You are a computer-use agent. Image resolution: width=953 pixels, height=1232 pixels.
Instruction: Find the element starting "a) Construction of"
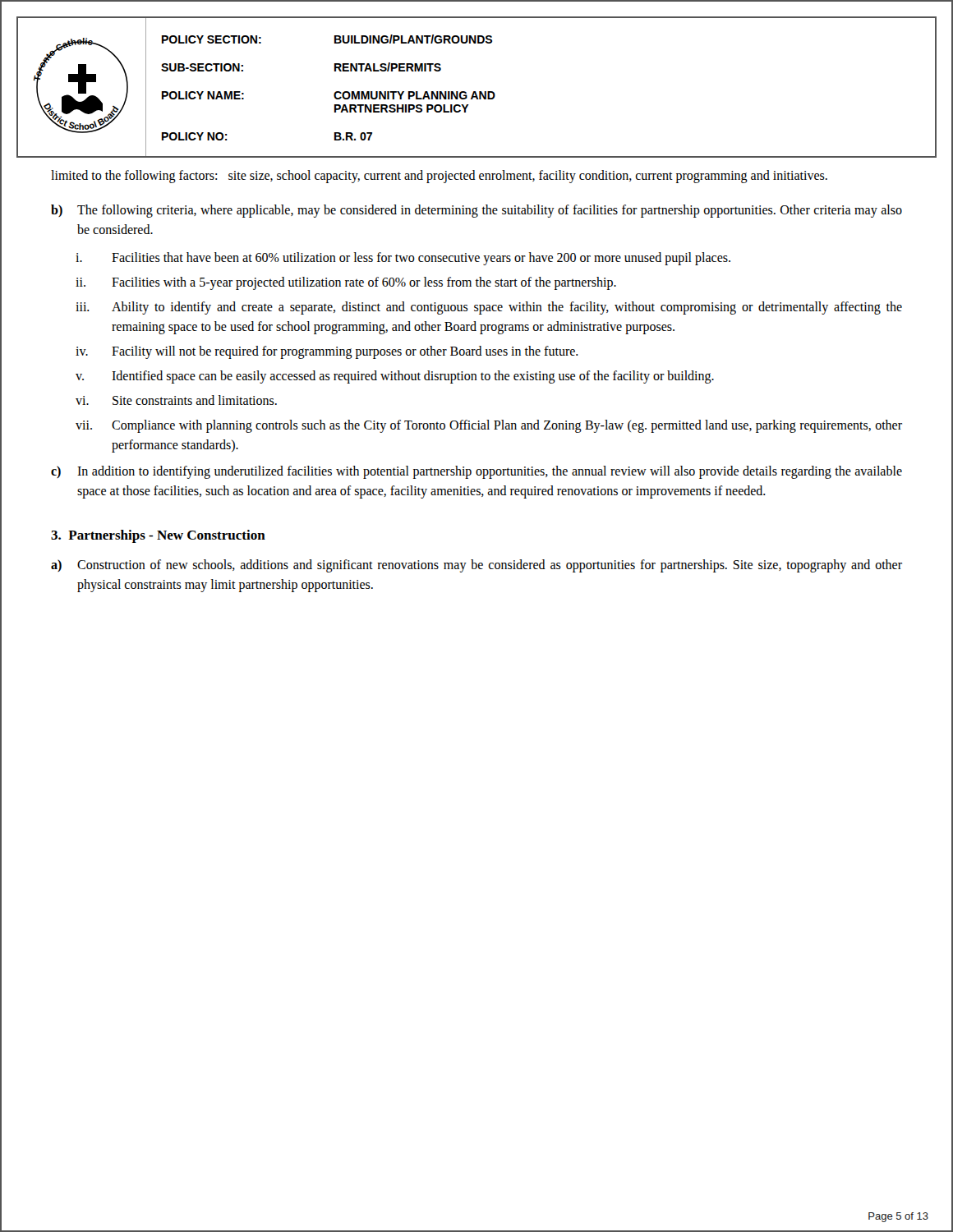(x=476, y=575)
